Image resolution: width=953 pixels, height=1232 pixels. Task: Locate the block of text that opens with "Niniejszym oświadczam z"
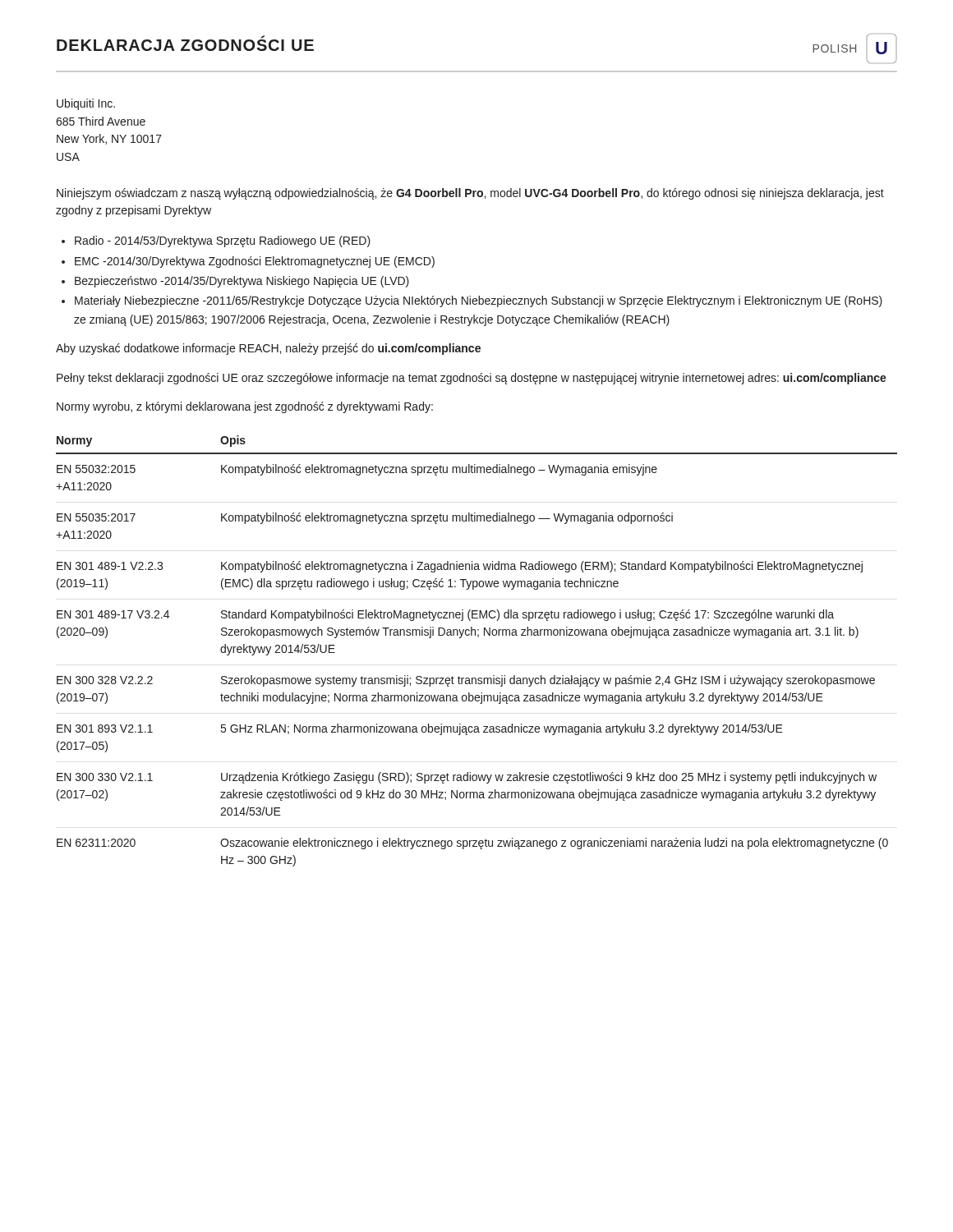pos(470,202)
